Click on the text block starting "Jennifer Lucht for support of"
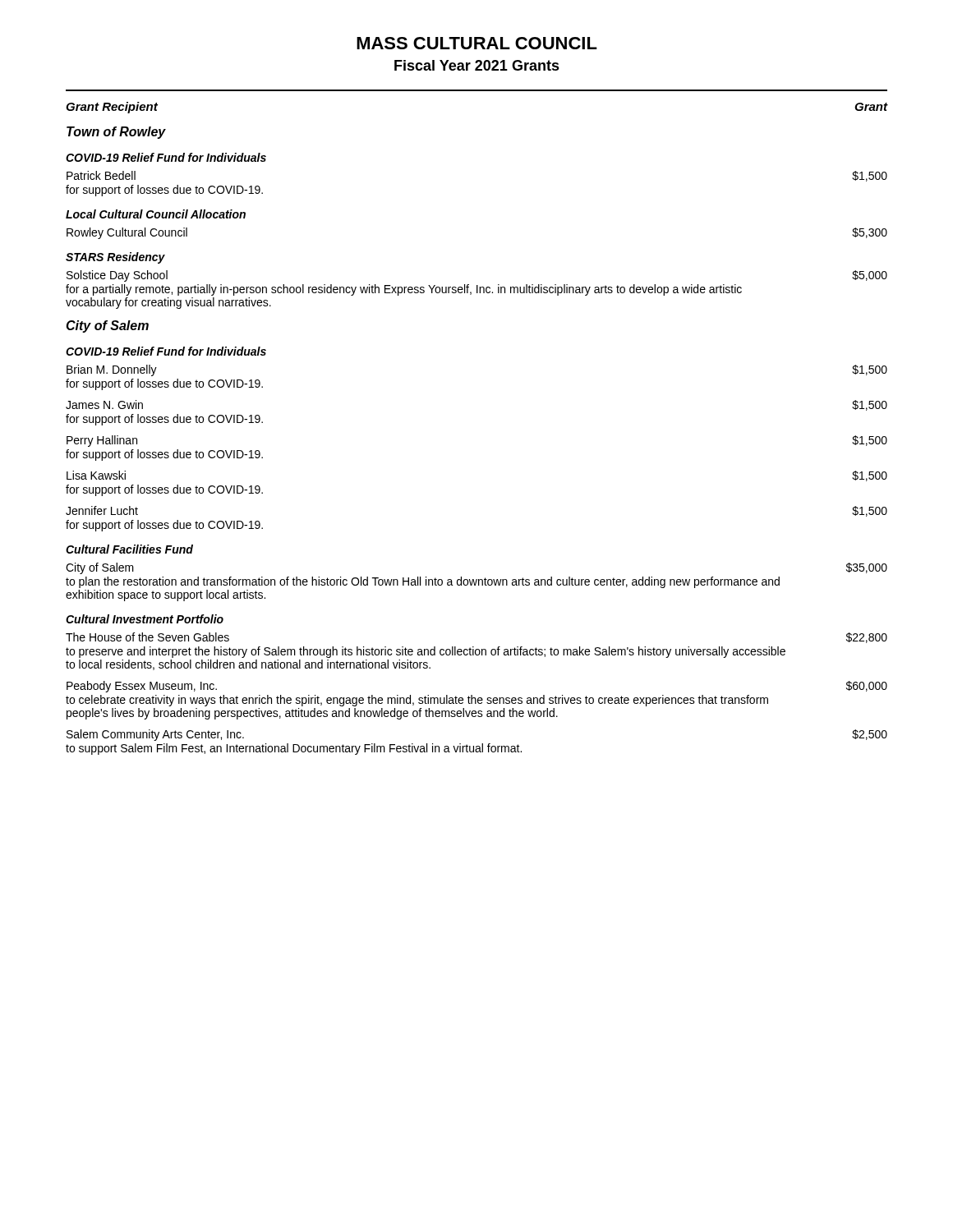The width and height of the screenshot is (953, 1232). click(102, 510)
